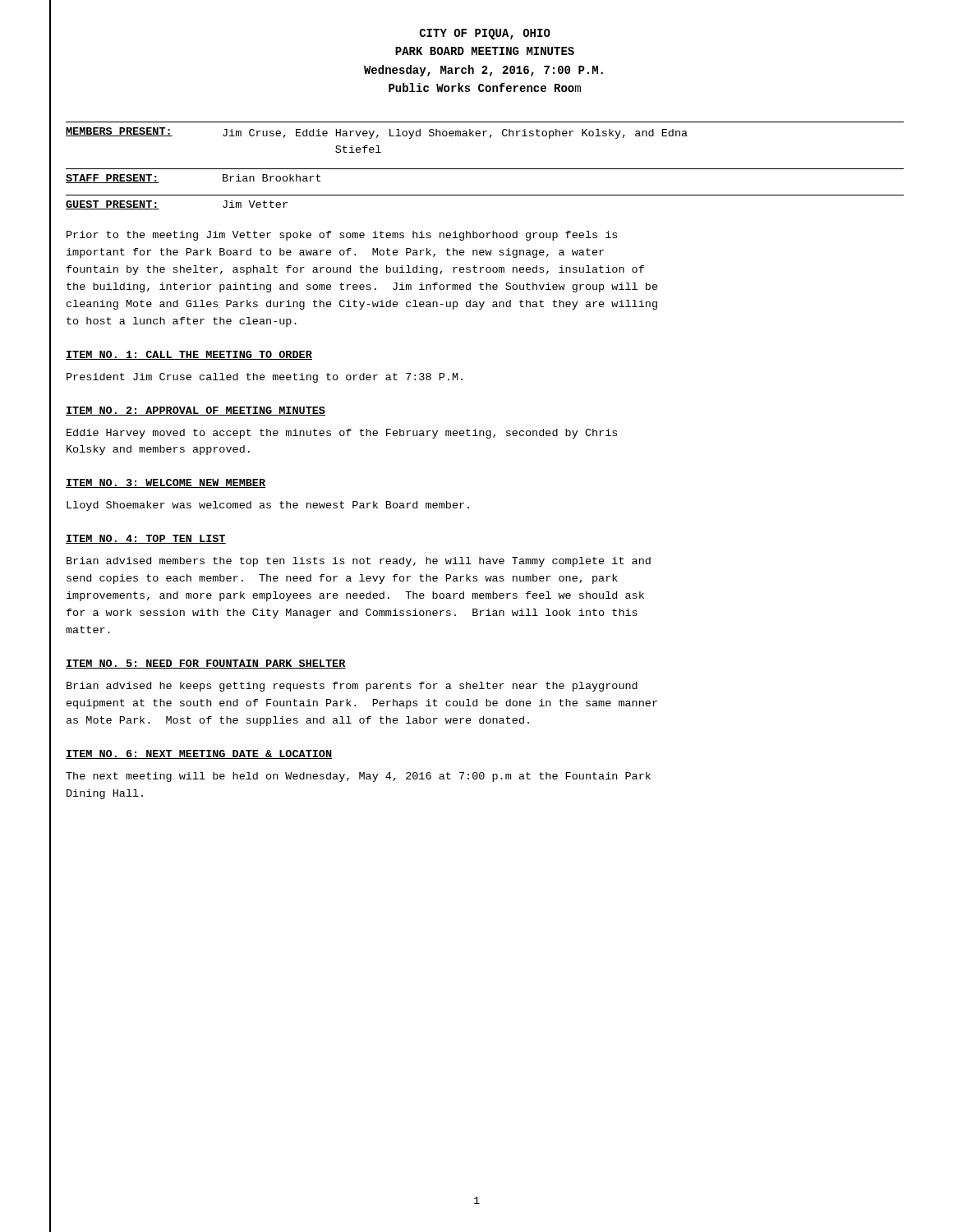Find the passage starting "ITEM NO. 6: NEXT MEETING DATE & LOCATION"

[199, 754]
